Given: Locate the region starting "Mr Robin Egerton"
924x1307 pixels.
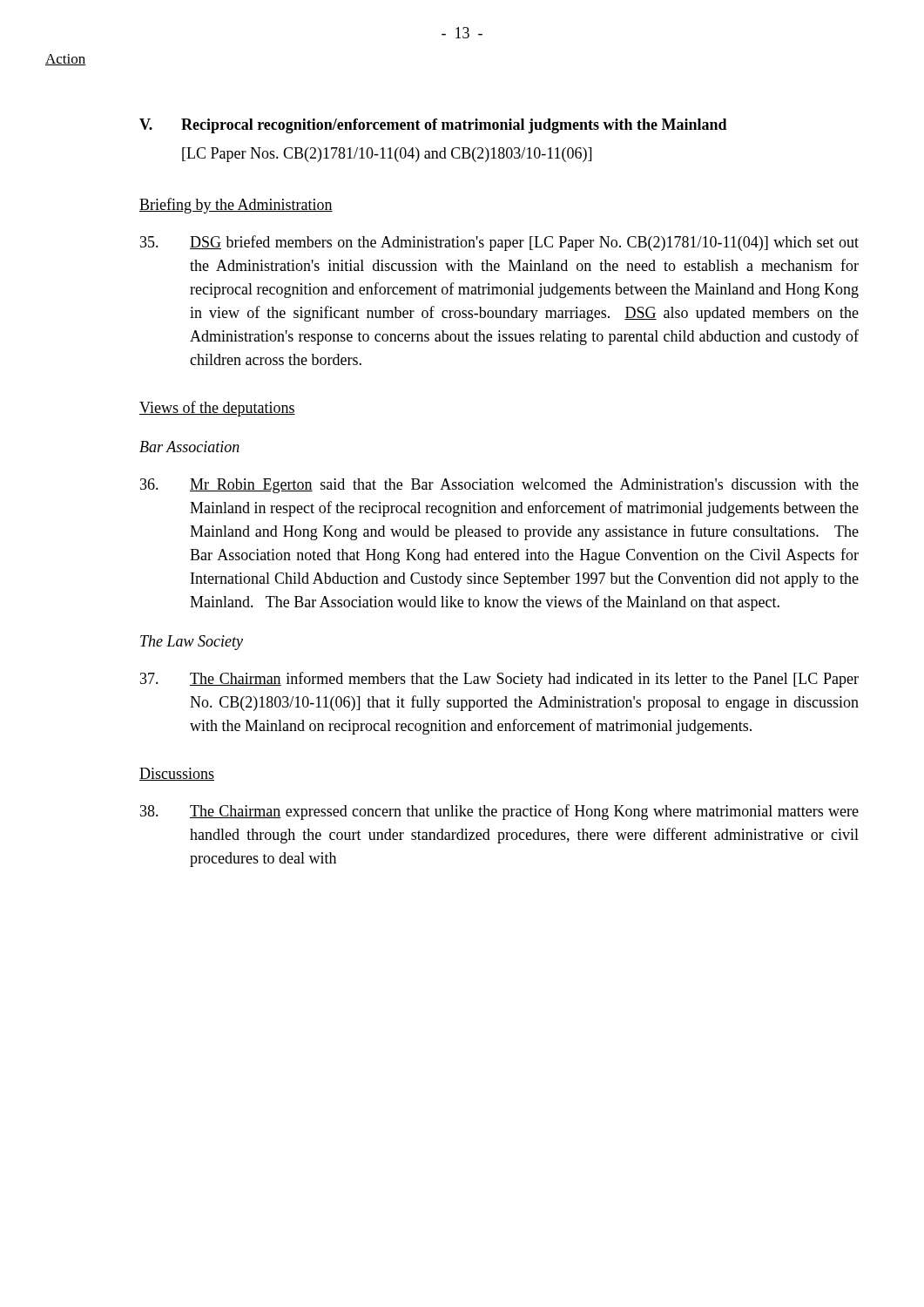Looking at the screenshot, I should (x=499, y=544).
